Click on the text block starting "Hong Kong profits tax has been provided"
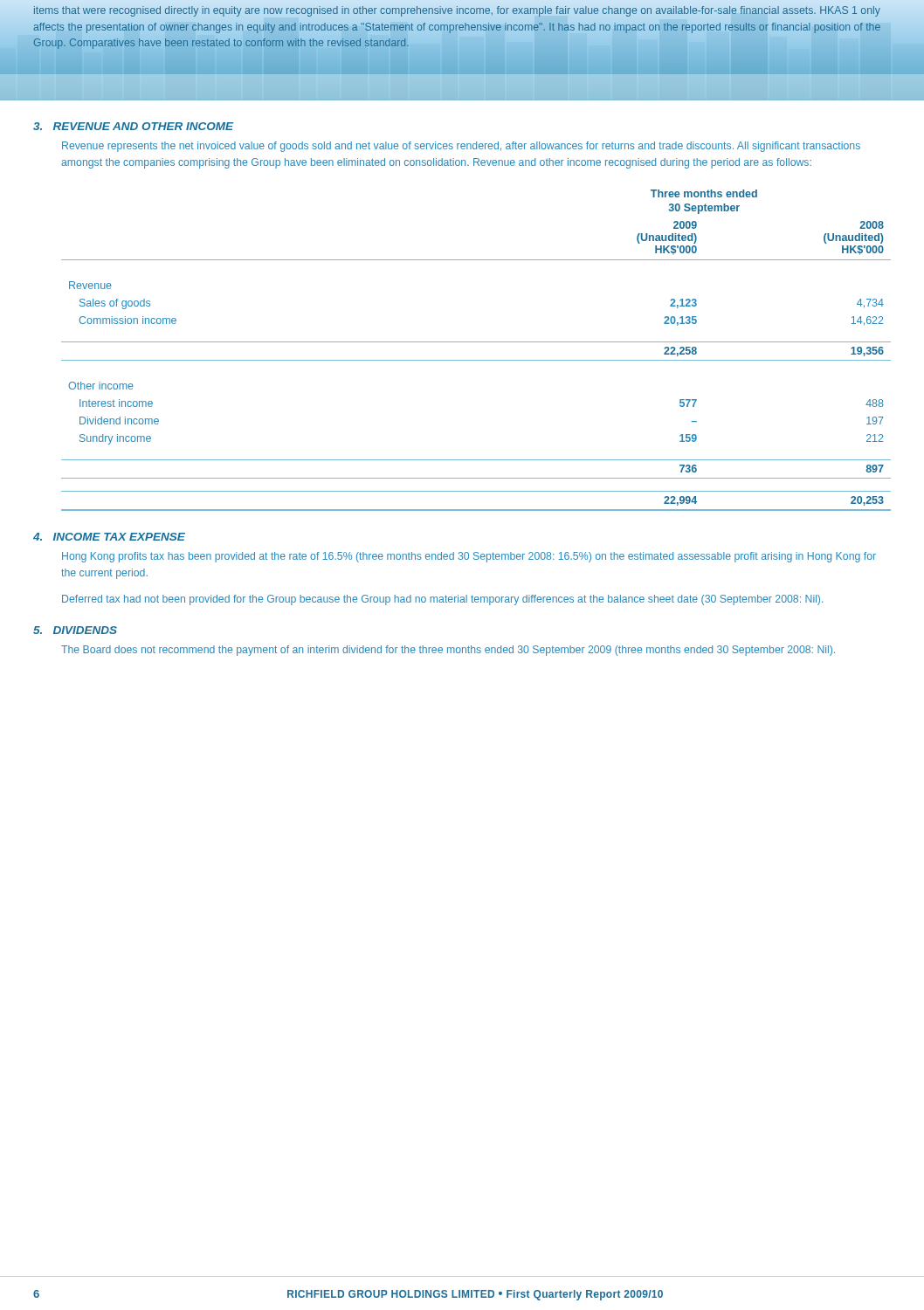 click(469, 564)
